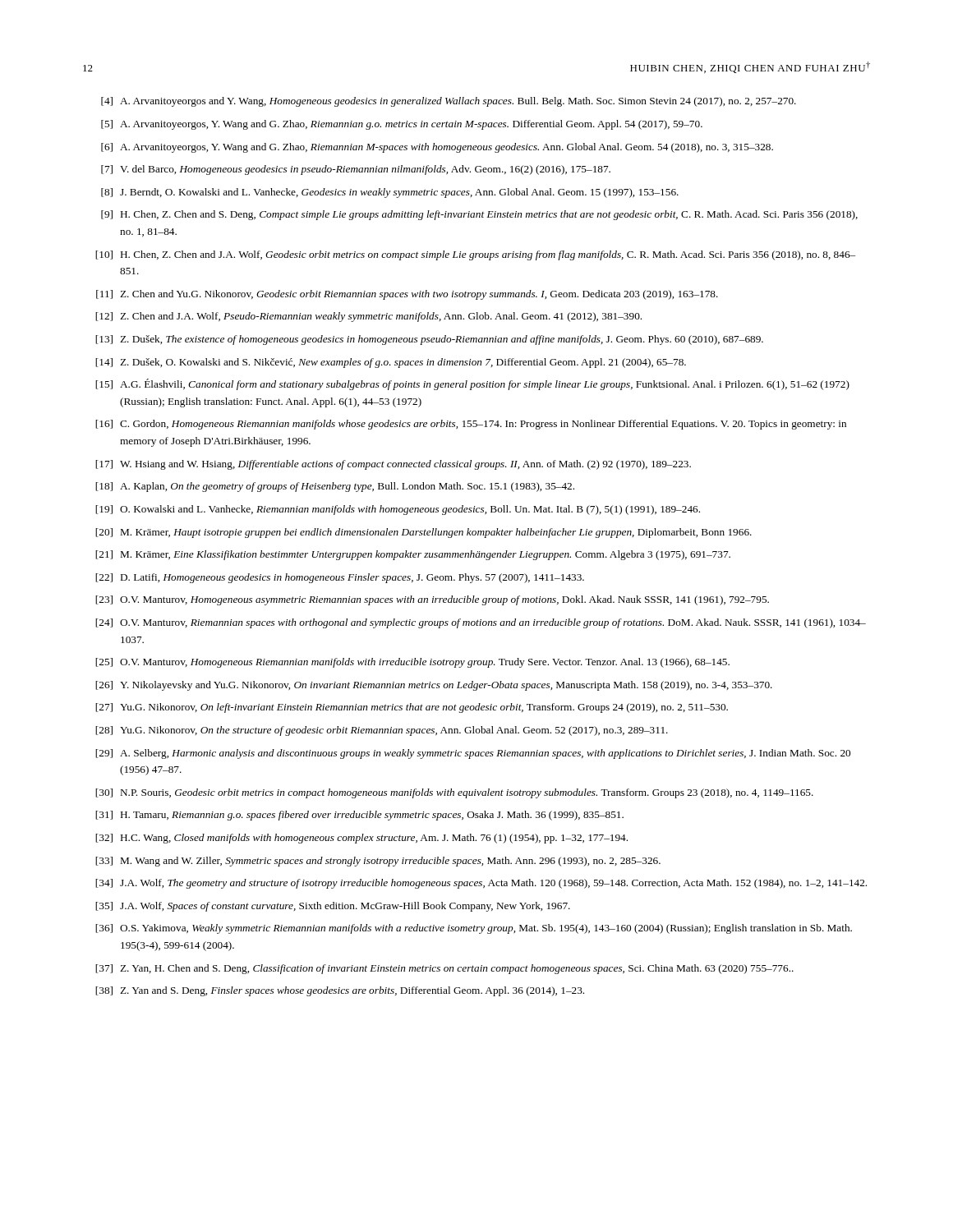Point to the block starting "[32] H.C. Wang, Closed manifolds with"
This screenshot has width=953, height=1232.
476,838
